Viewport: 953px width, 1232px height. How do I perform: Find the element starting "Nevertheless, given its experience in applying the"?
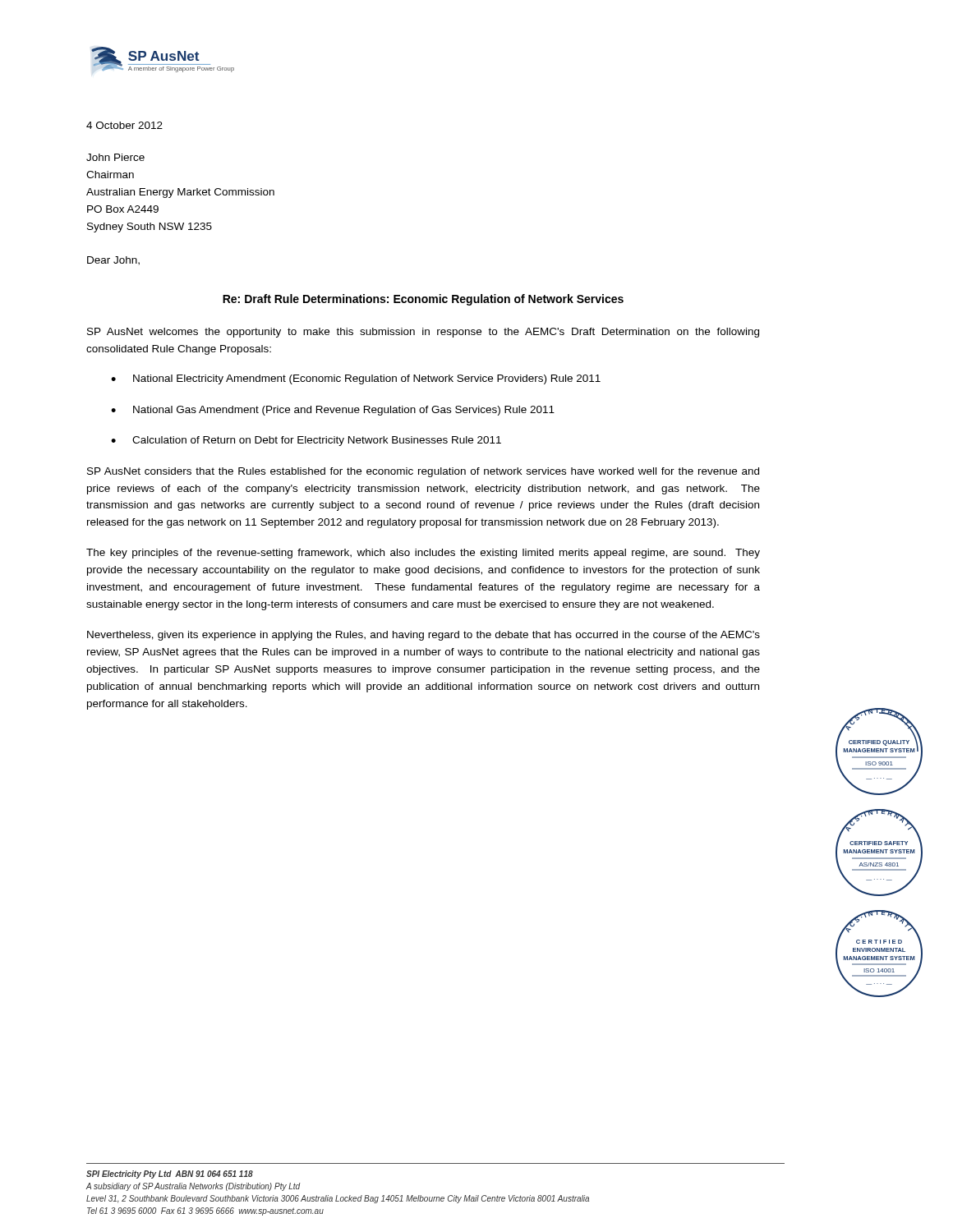(x=423, y=669)
